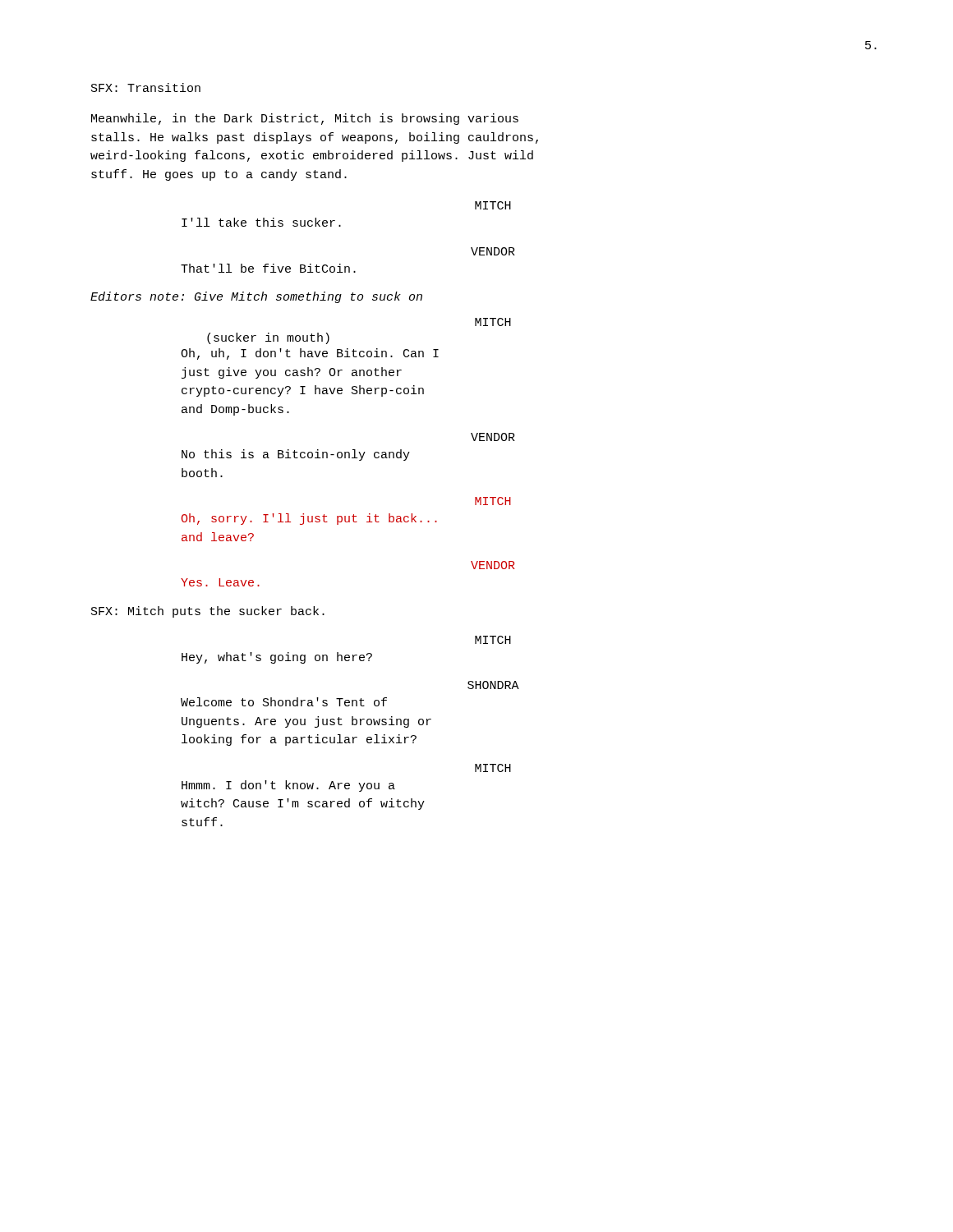This screenshot has width=953, height=1232.
Task: Locate the passage starting "MITCH Hey, what's going on here?"
Action: [472, 651]
